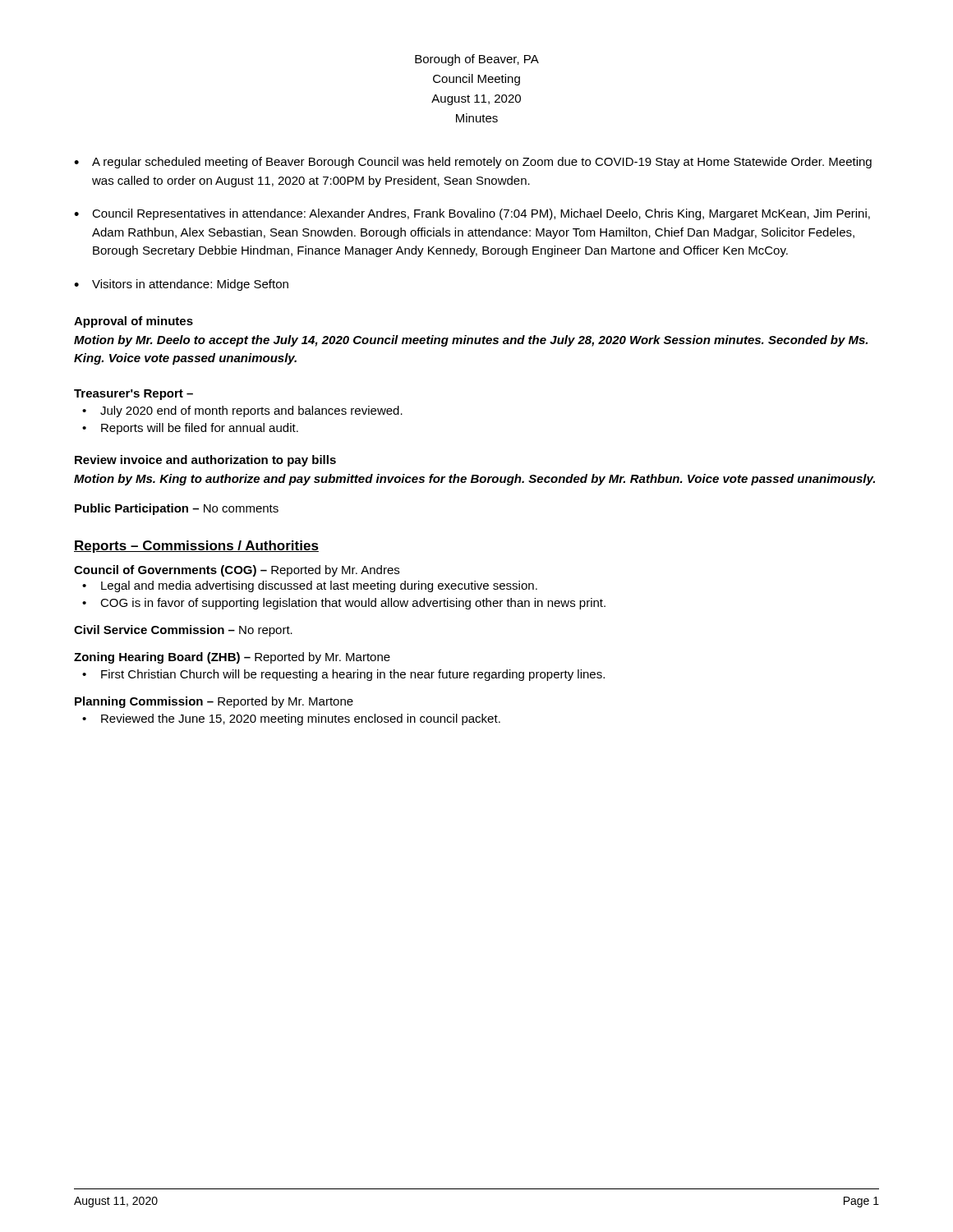Select the list item with the text "• First Christian Church will be requesting"
The width and height of the screenshot is (953, 1232).
click(344, 674)
